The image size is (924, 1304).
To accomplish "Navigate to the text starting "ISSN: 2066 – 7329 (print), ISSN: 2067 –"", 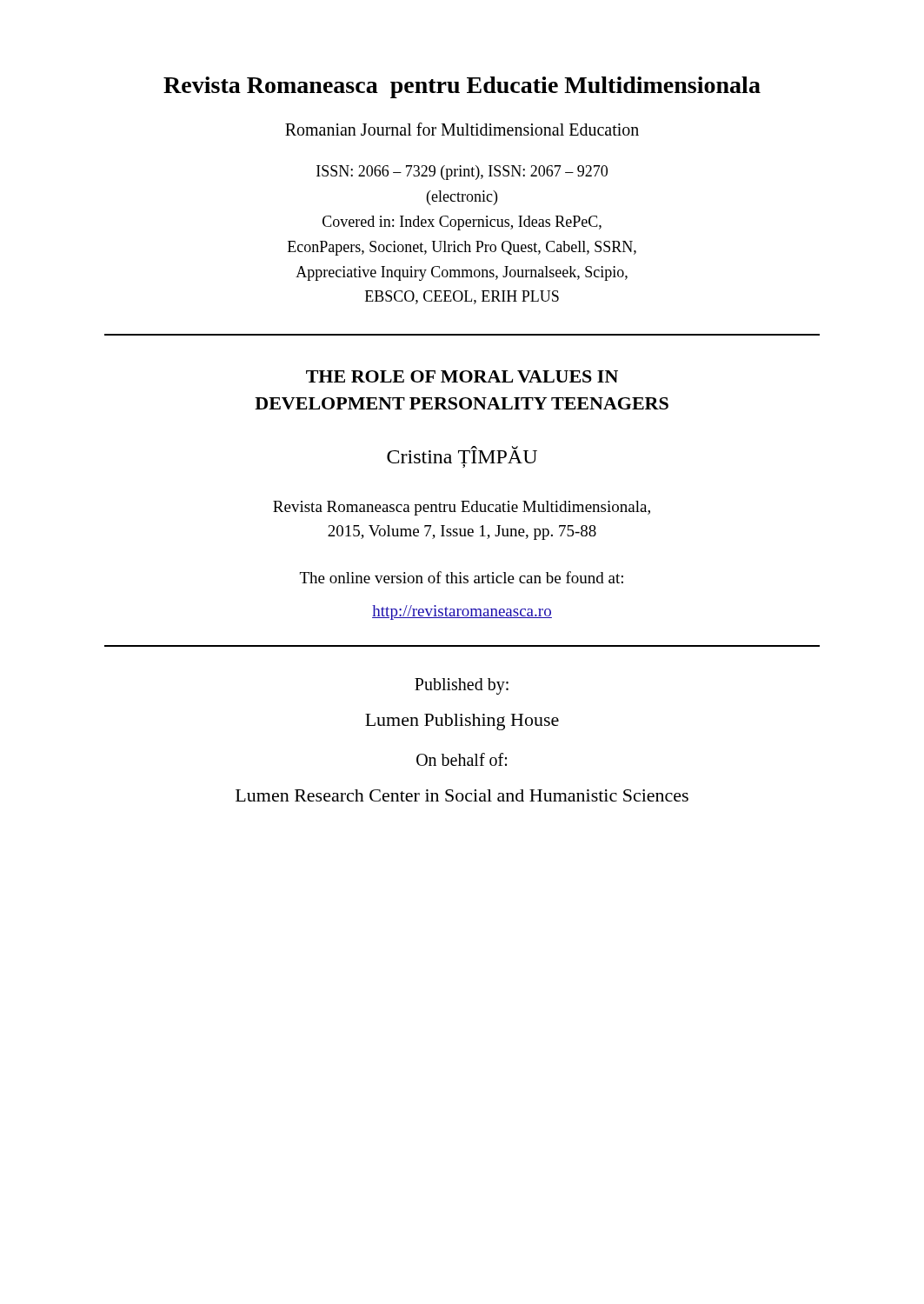I will [x=462, y=234].
